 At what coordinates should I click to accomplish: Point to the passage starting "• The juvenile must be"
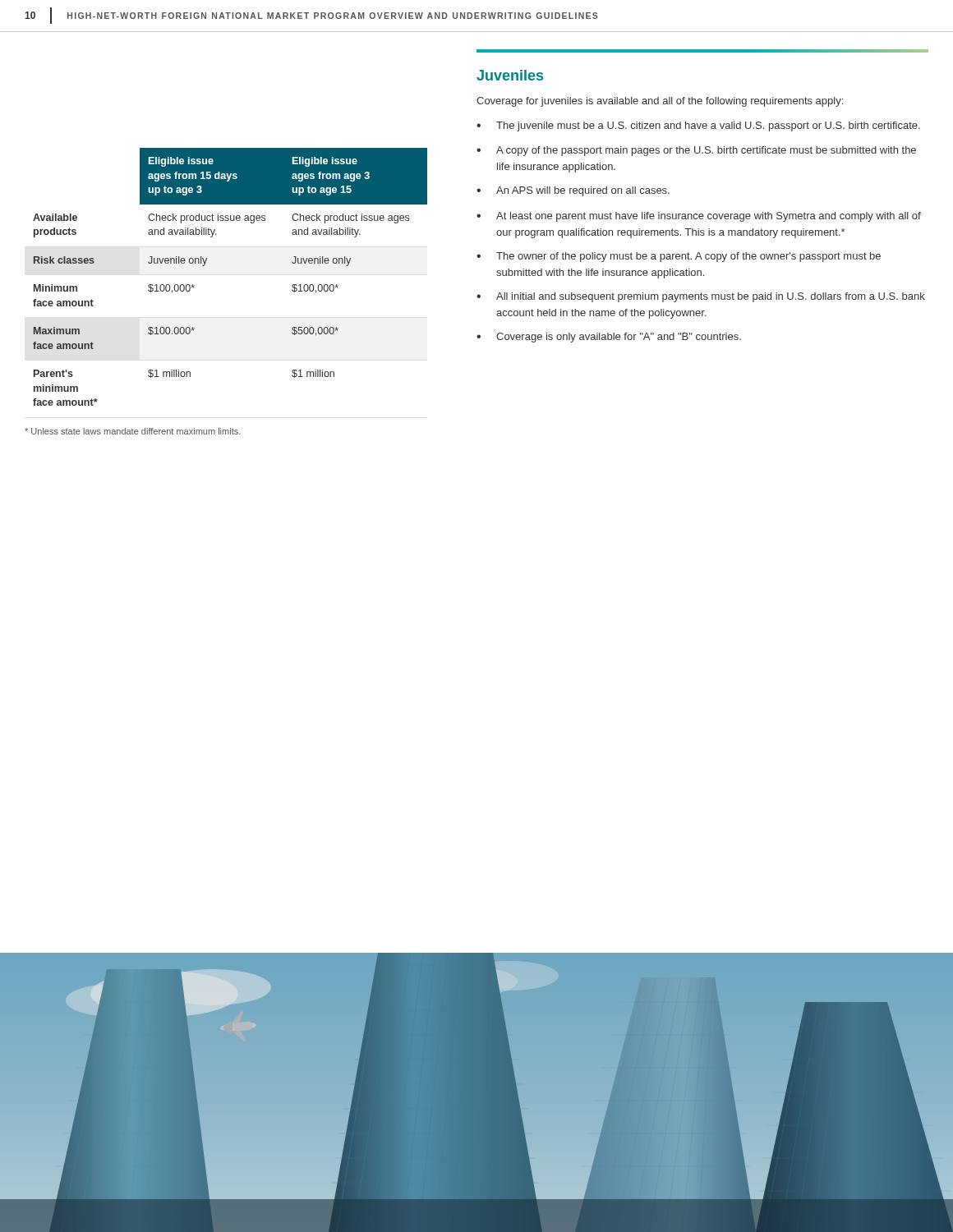[x=702, y=126]
